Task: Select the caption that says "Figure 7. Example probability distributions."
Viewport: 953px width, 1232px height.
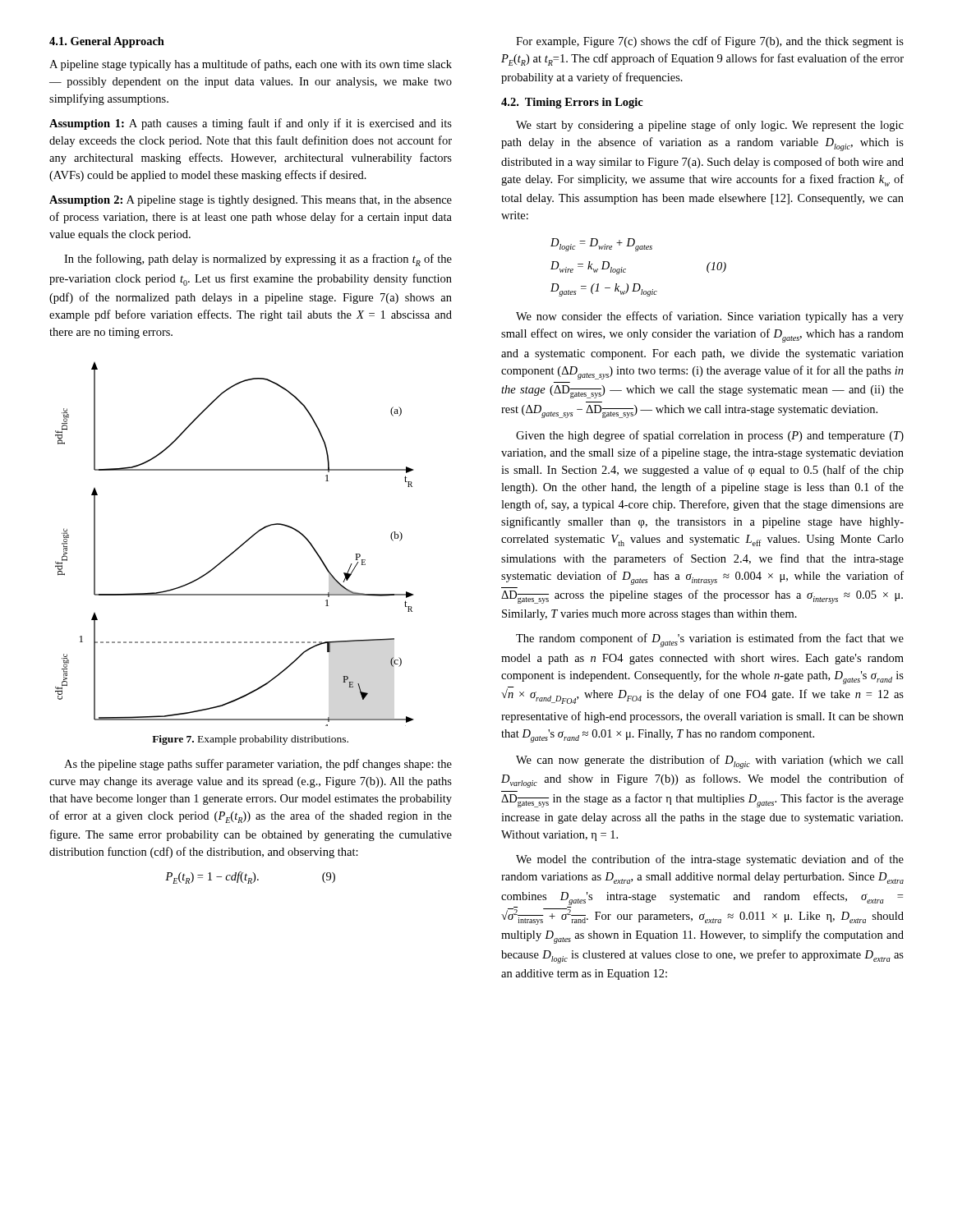Action: tap(251, 739)
